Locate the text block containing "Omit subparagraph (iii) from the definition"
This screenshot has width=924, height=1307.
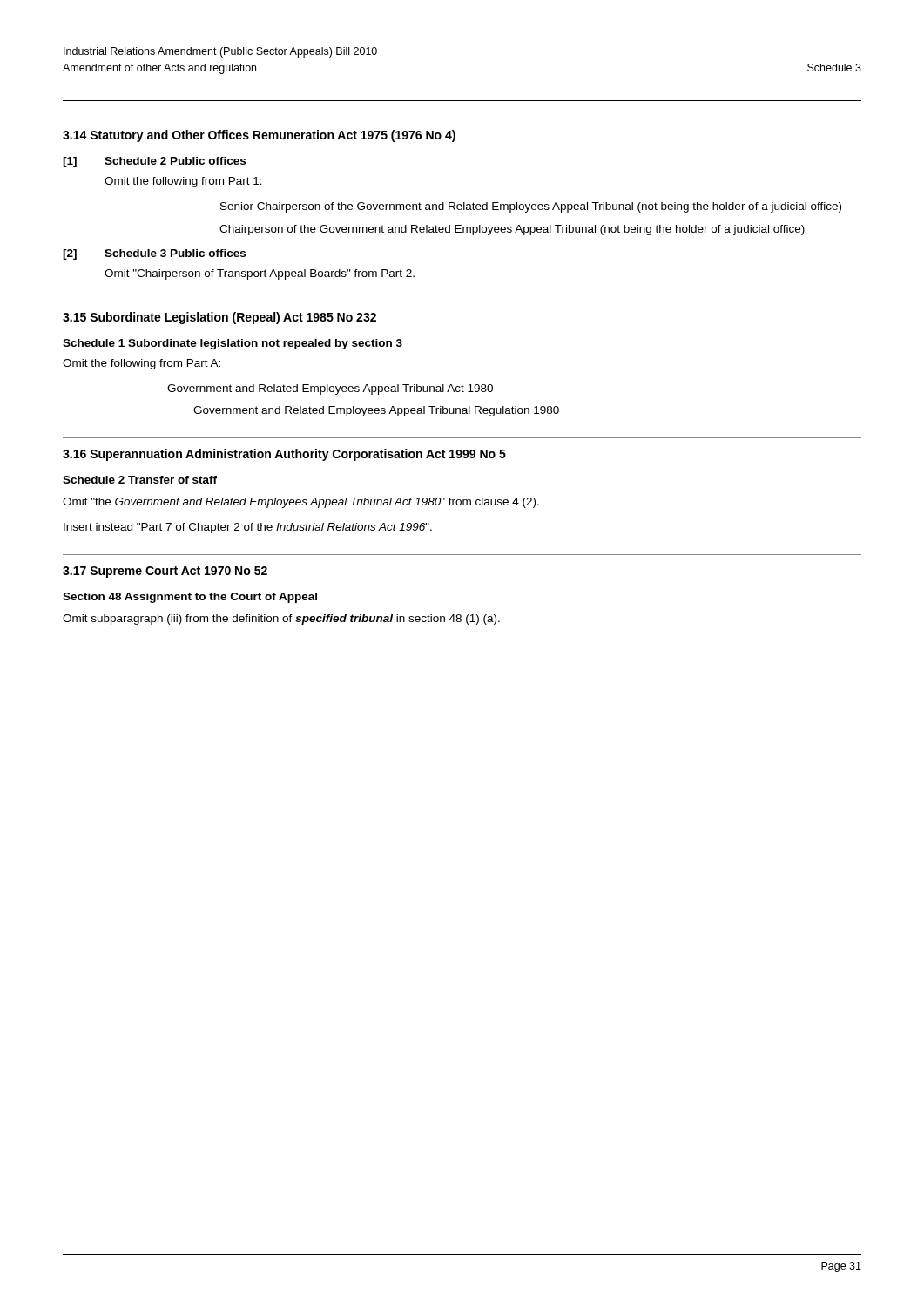click(462, 619)
